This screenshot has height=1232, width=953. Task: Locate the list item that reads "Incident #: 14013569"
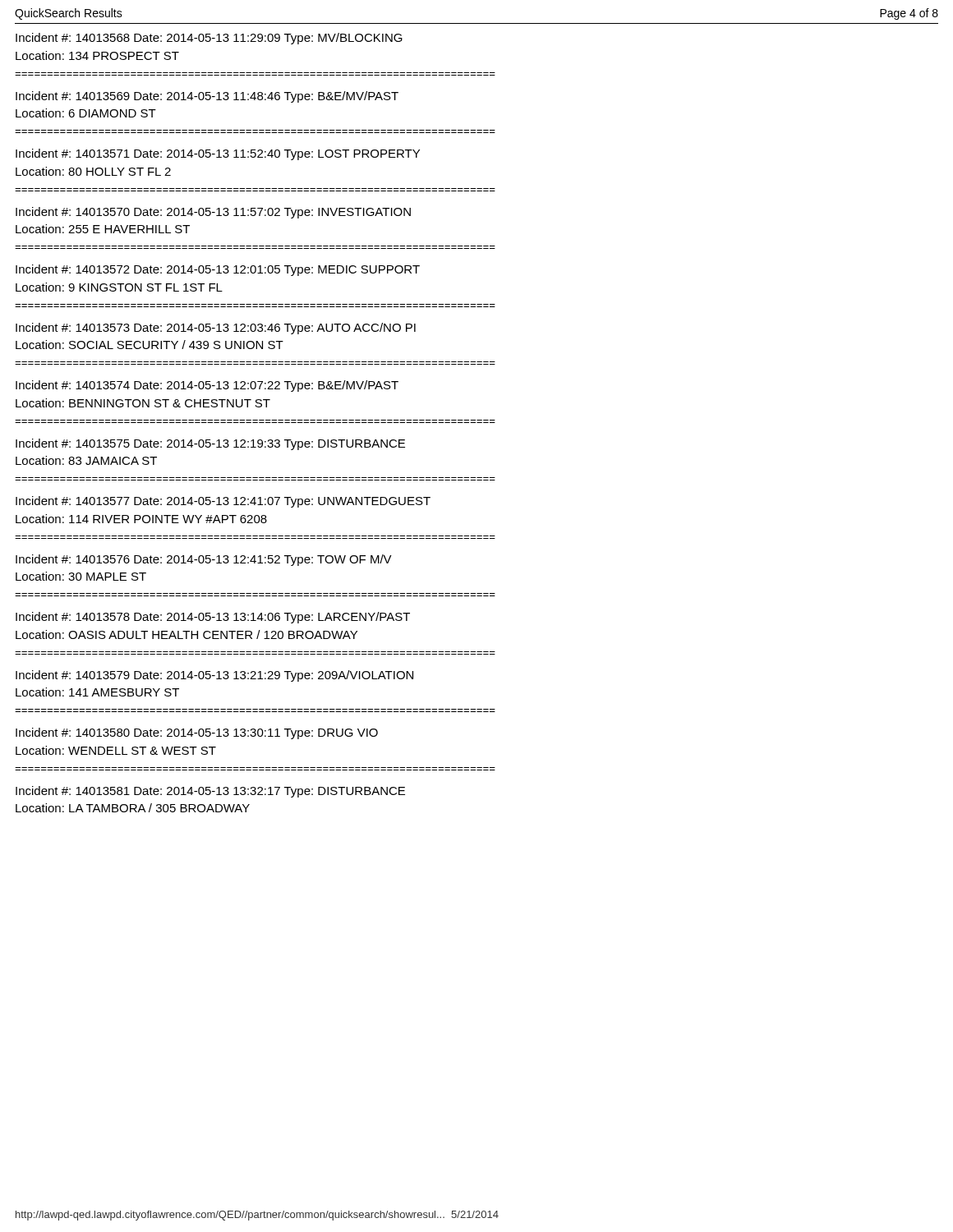(207, 97)
